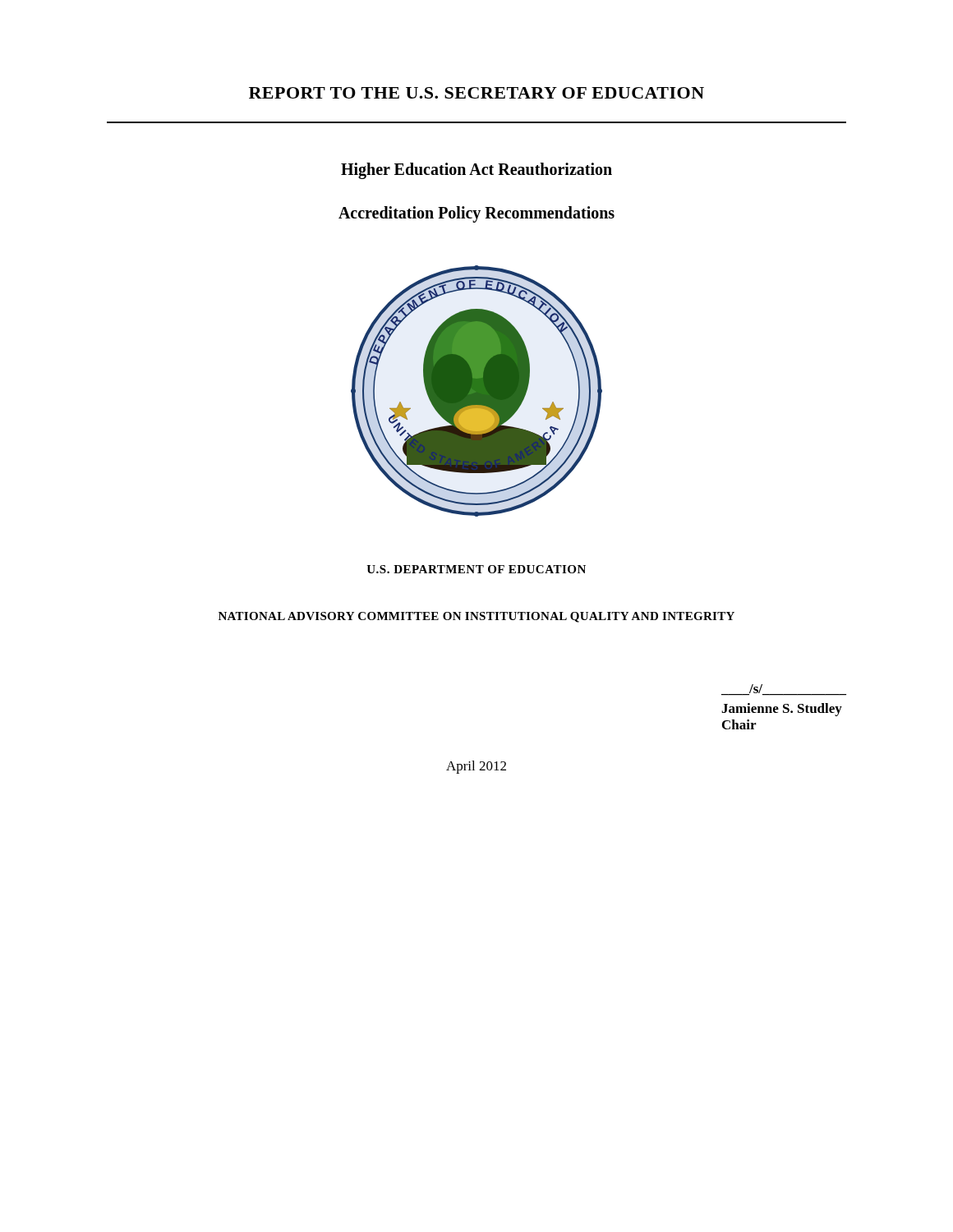This screenshot has height=1232, width=953.
Task: Find the section header that reads "Higher Education Act Reauthorization"
Action: pos(476,169)
